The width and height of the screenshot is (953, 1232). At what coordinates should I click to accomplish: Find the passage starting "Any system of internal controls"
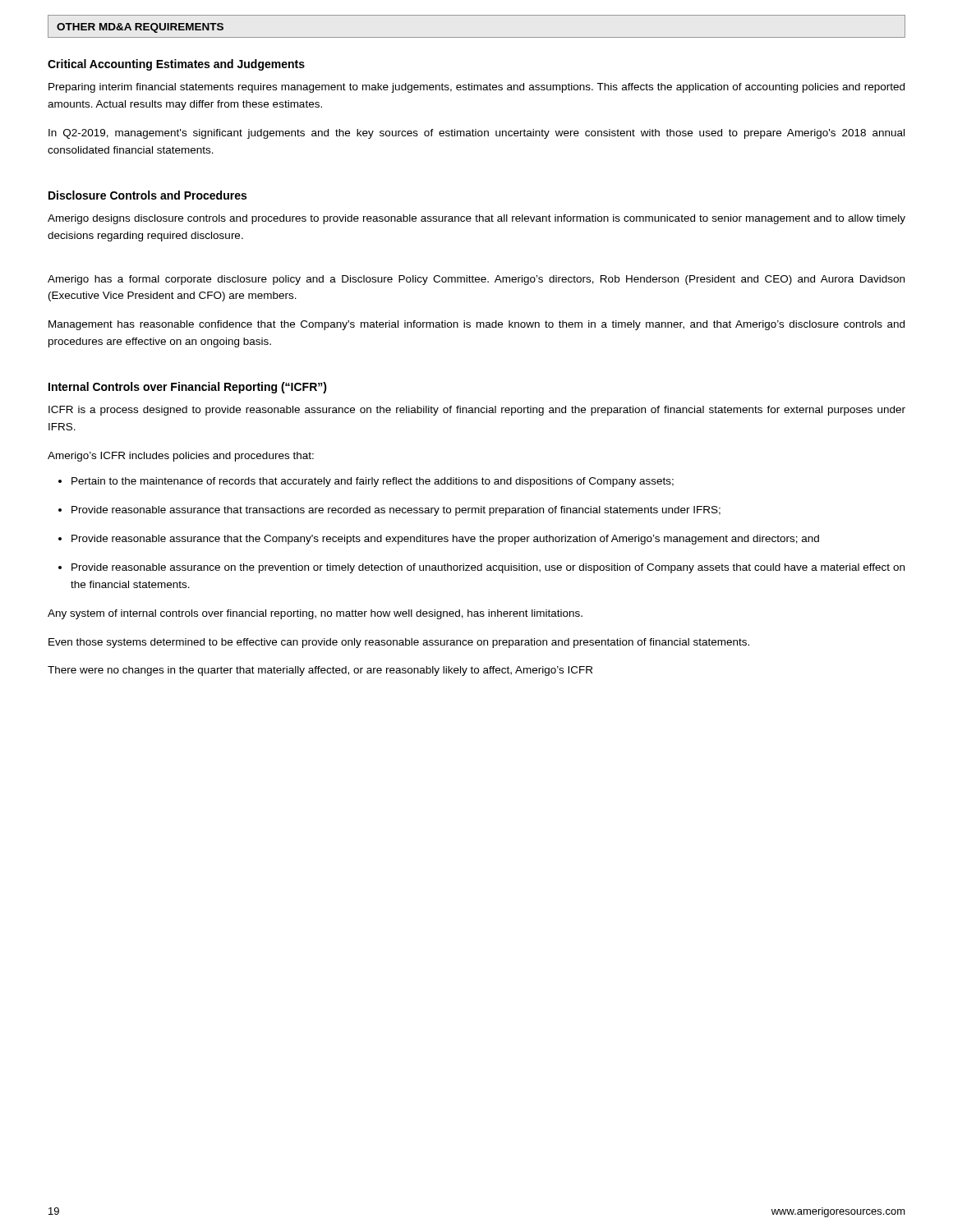(315, 613)
